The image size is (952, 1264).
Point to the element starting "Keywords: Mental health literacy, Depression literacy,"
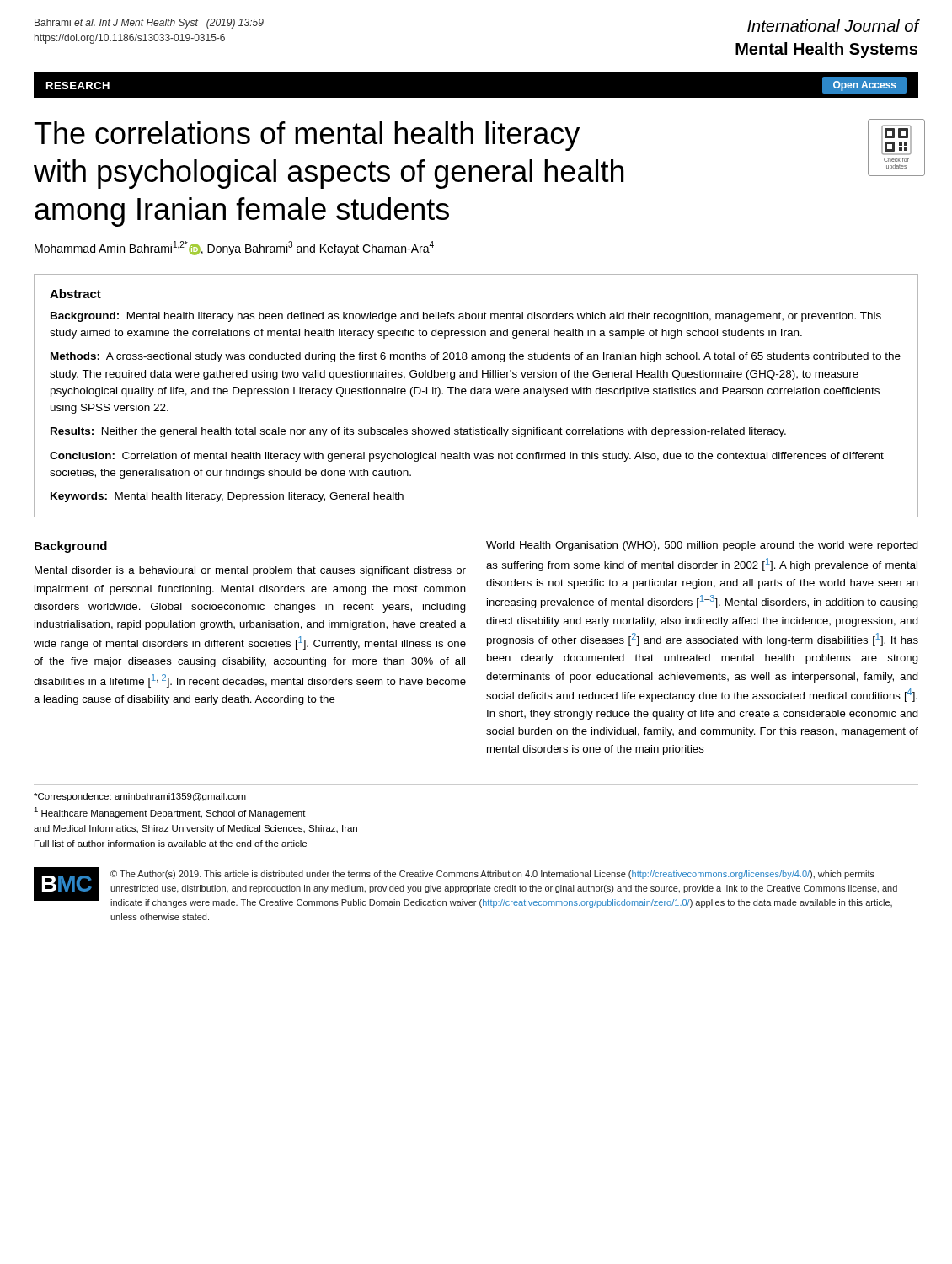click(x=227, y=496)
